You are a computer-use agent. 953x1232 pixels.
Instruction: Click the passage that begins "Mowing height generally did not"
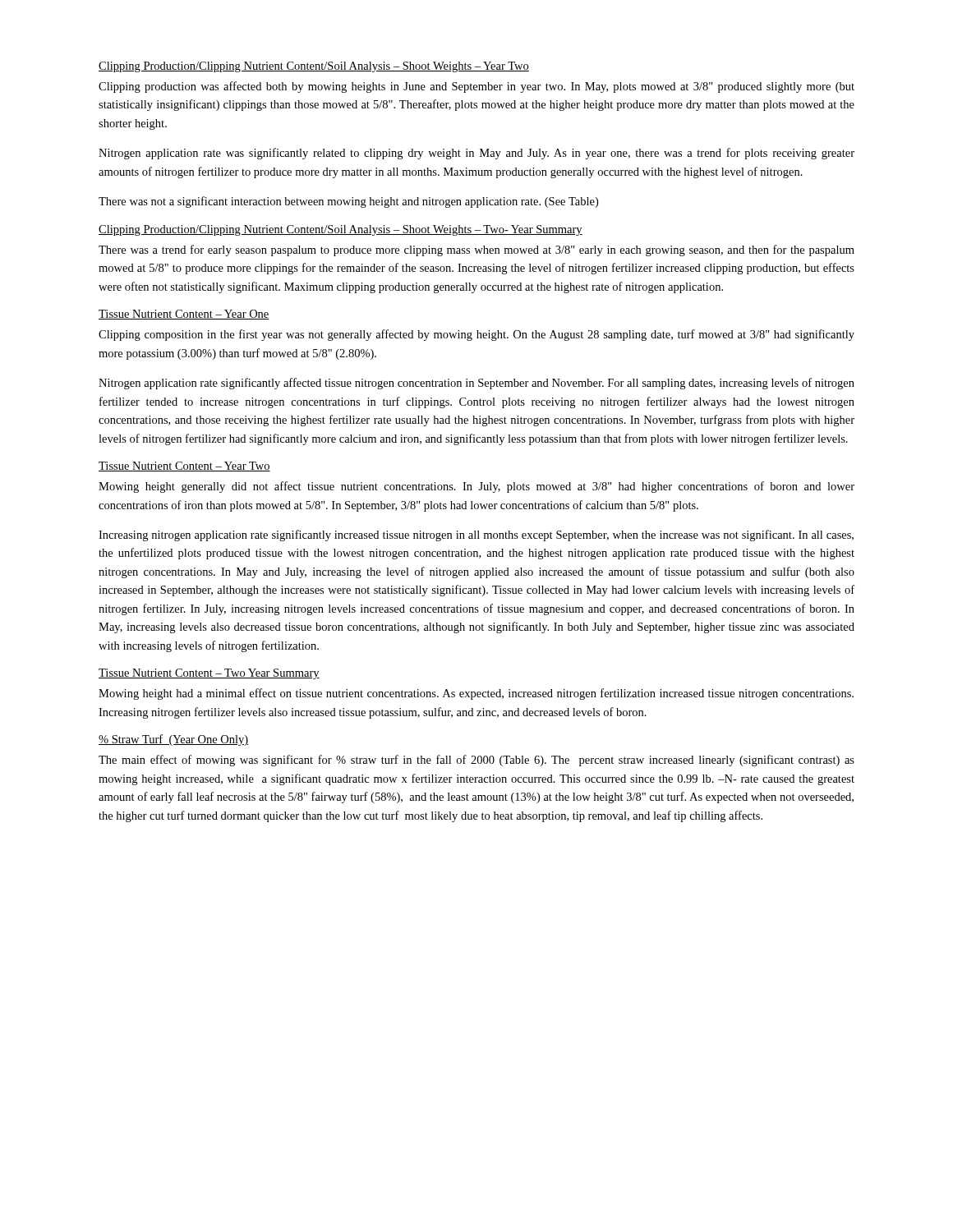(x=476, y=496)
